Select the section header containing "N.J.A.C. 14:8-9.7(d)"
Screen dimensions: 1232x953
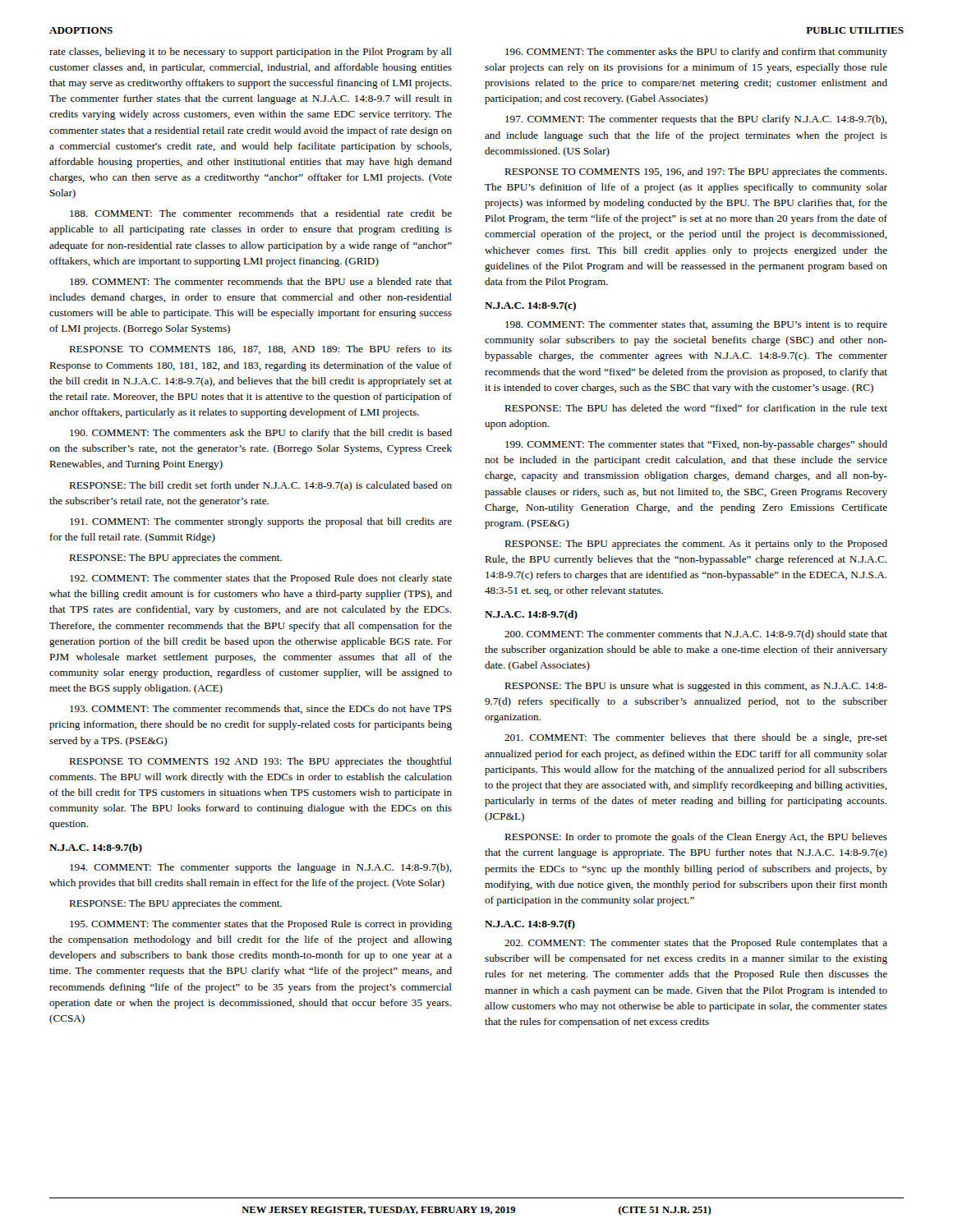coord(531,615)
